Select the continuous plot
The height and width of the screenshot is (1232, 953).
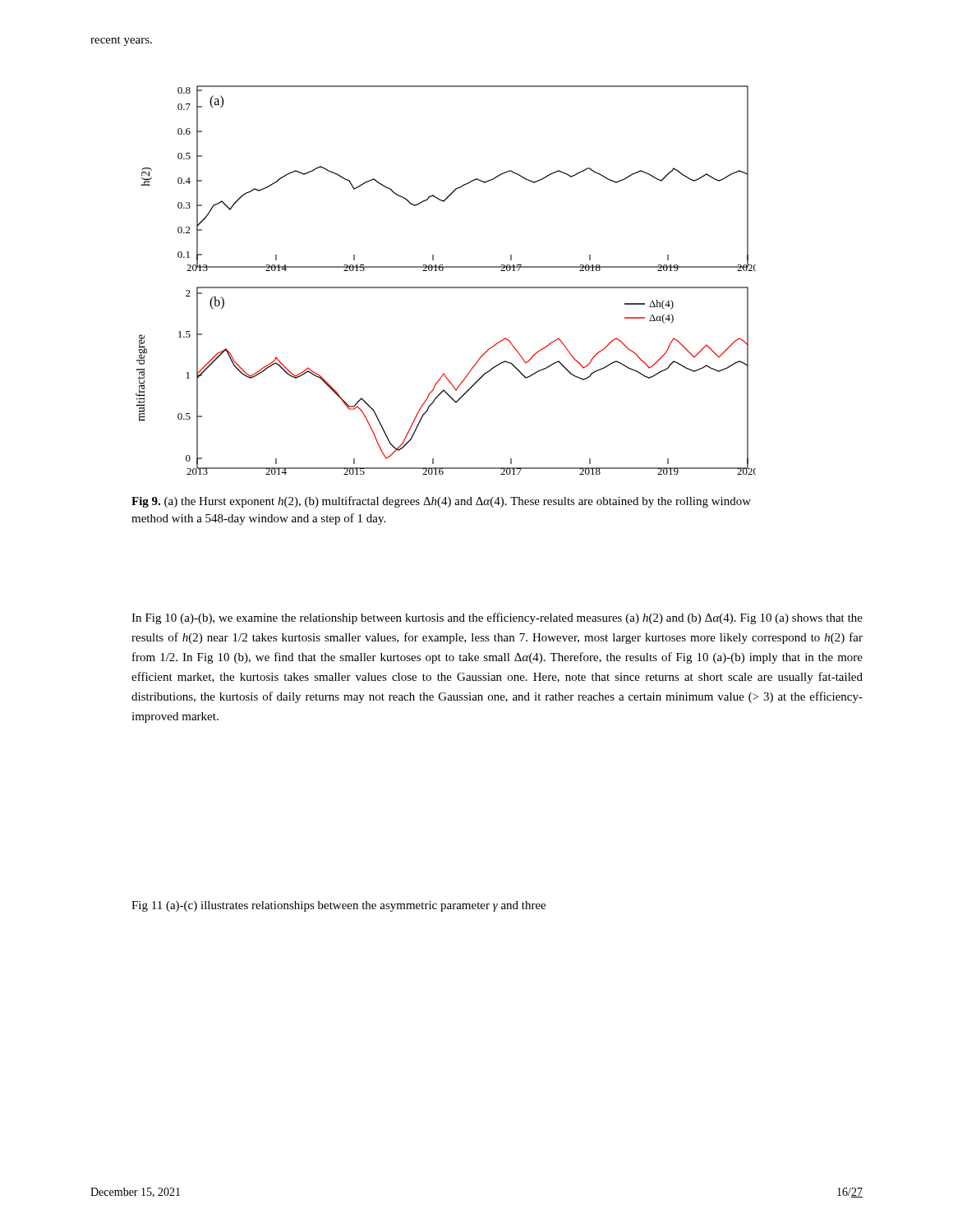coord(444,283)
